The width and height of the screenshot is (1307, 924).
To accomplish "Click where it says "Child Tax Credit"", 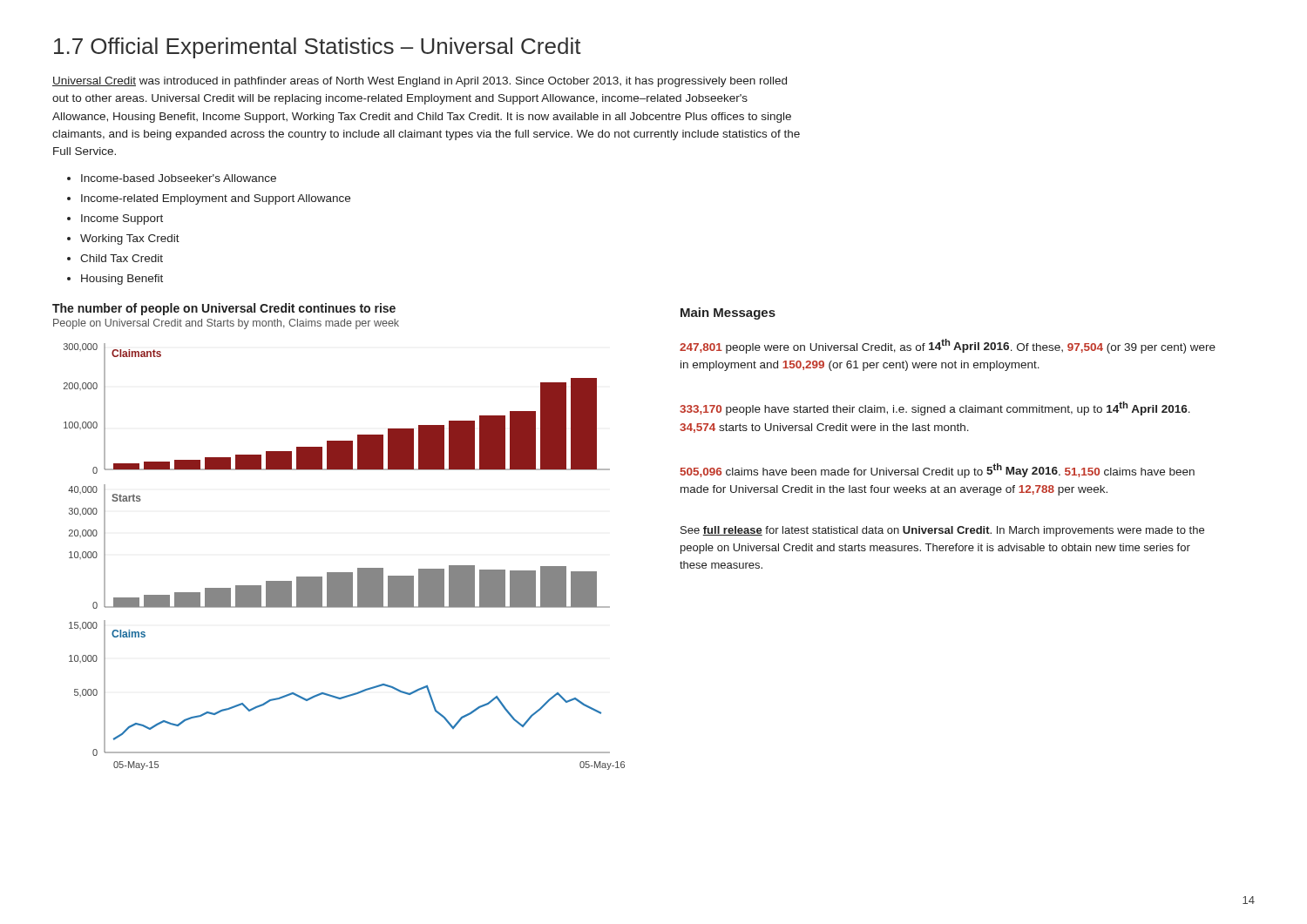I will point(122,258).
